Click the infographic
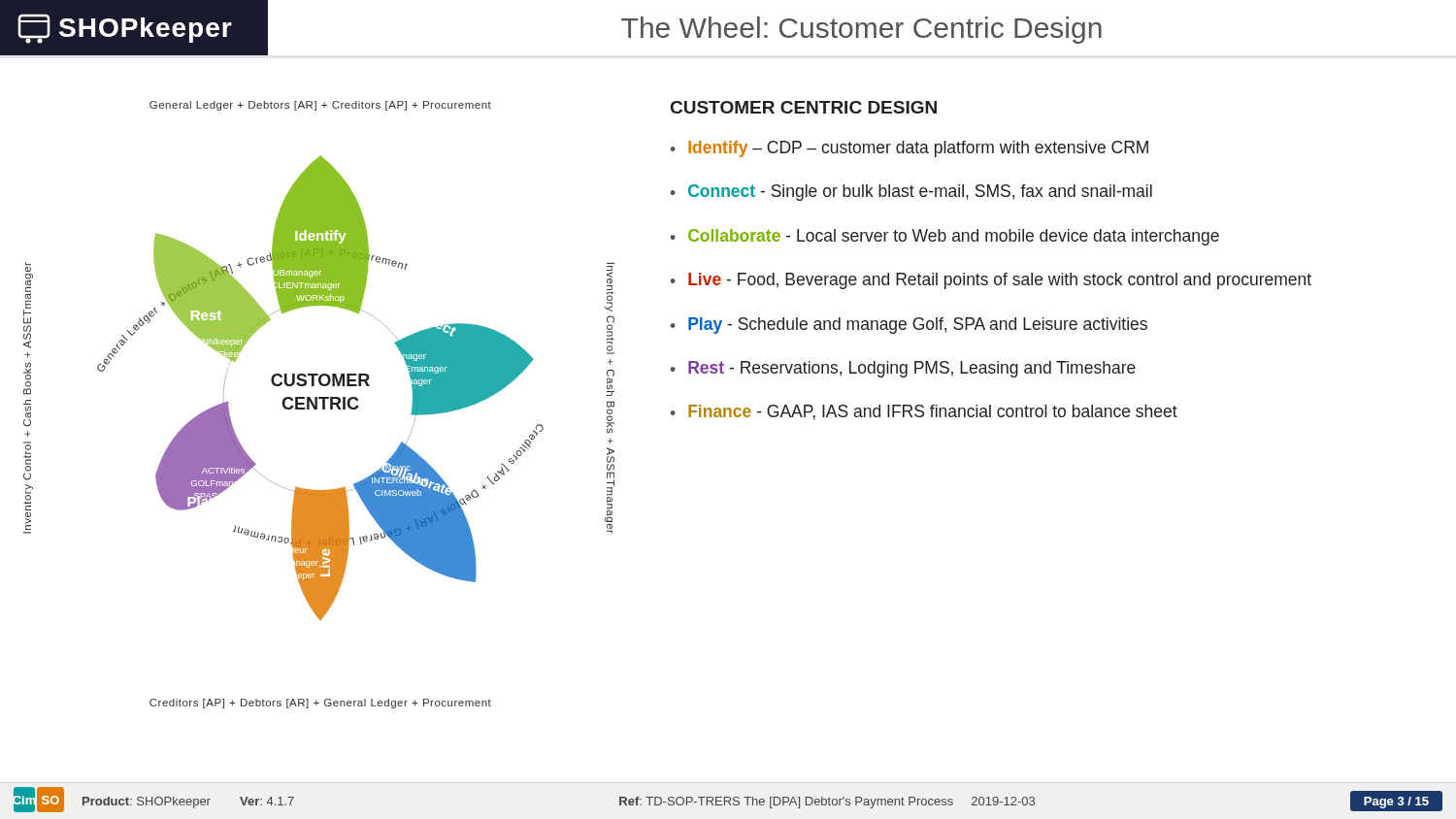Screen dimensions: 819x1456 tap(320, 408)
